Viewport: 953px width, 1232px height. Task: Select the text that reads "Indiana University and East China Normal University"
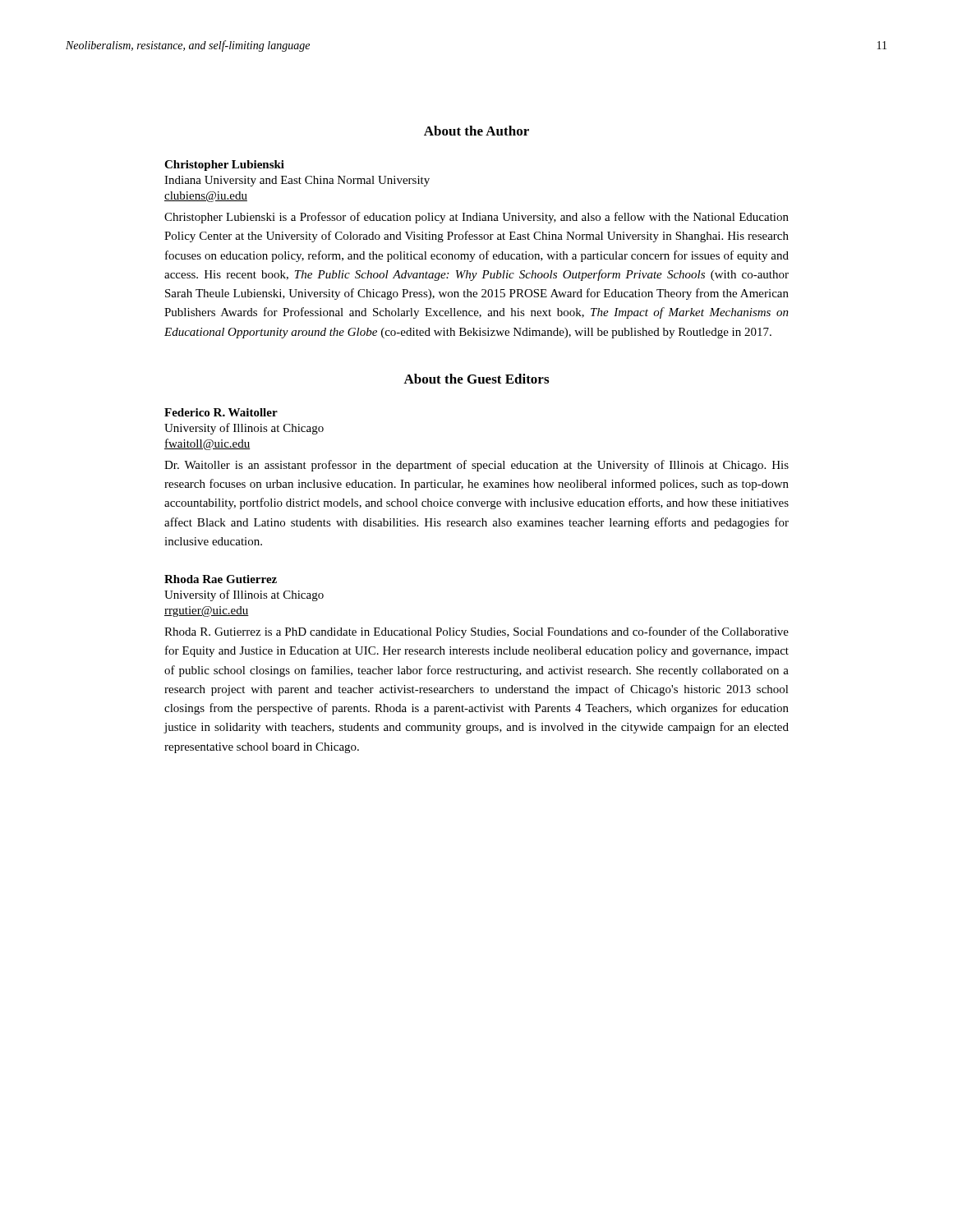click(297, 180)
